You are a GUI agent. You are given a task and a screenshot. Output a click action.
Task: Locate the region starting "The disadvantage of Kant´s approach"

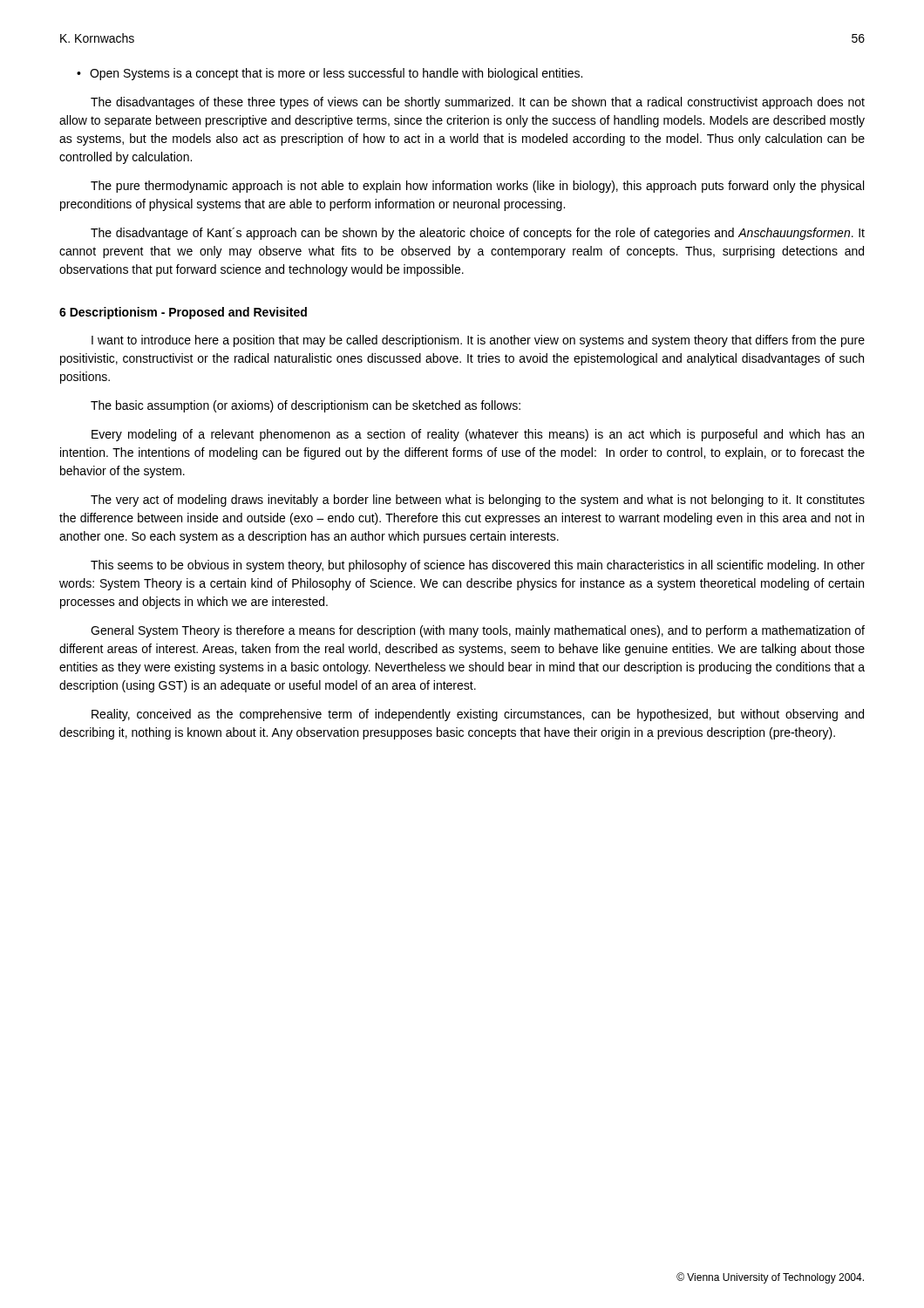[x=462, y=251]
